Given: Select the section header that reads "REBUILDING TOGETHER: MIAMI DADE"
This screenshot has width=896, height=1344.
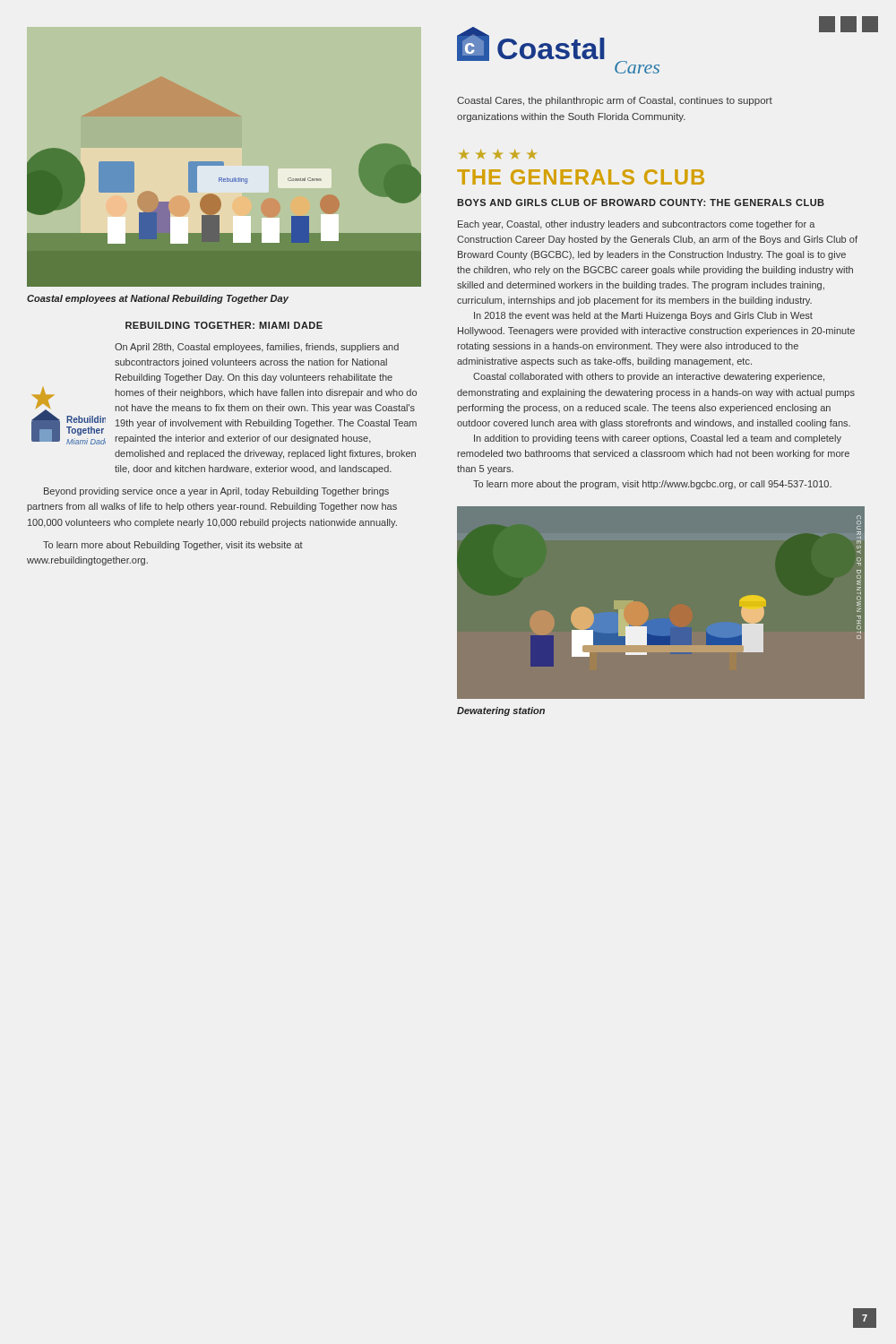Looking at the screenshot, I should tap(224, 325).
